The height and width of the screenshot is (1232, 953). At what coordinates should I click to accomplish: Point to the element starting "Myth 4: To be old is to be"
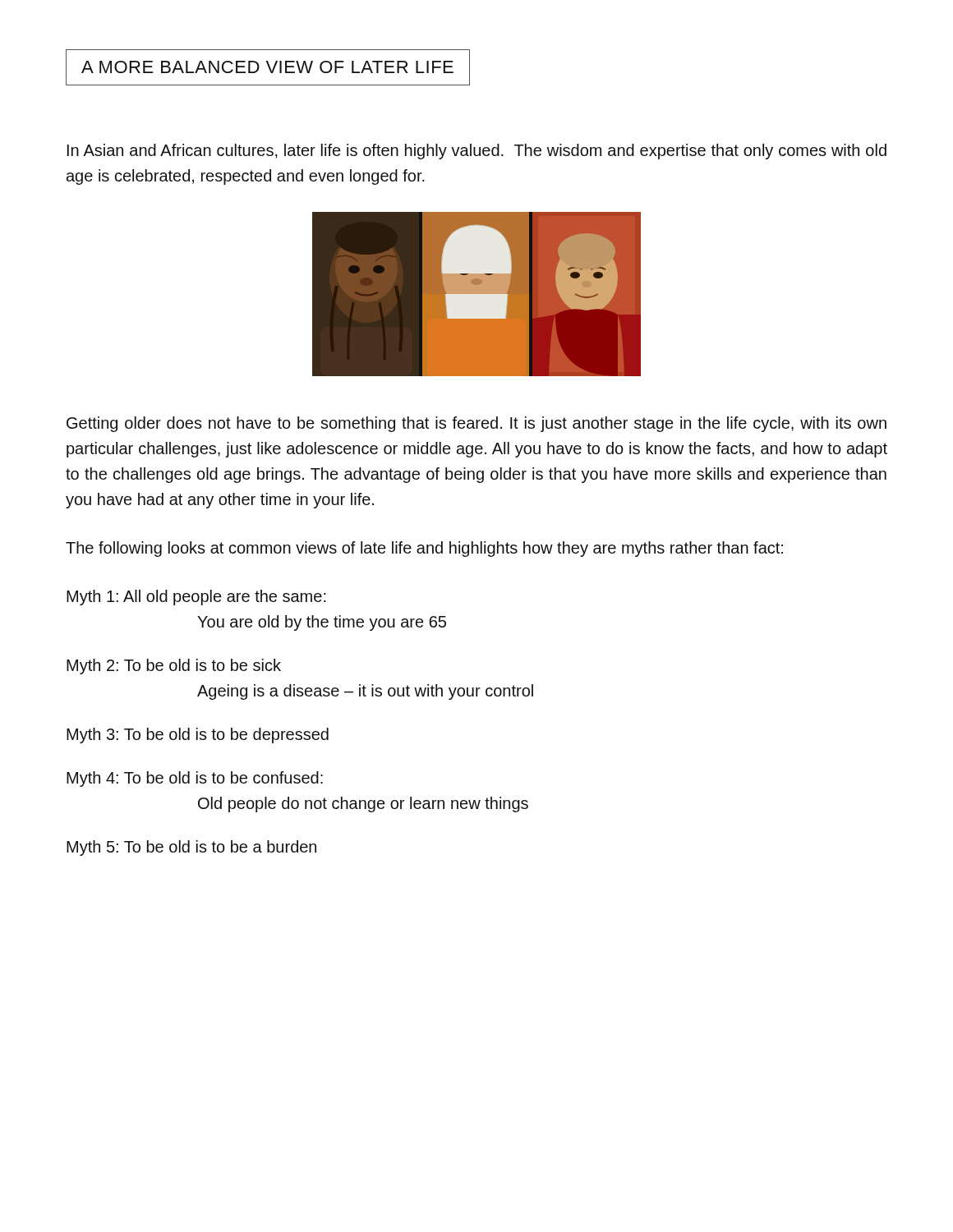click(x=476, y=793)
